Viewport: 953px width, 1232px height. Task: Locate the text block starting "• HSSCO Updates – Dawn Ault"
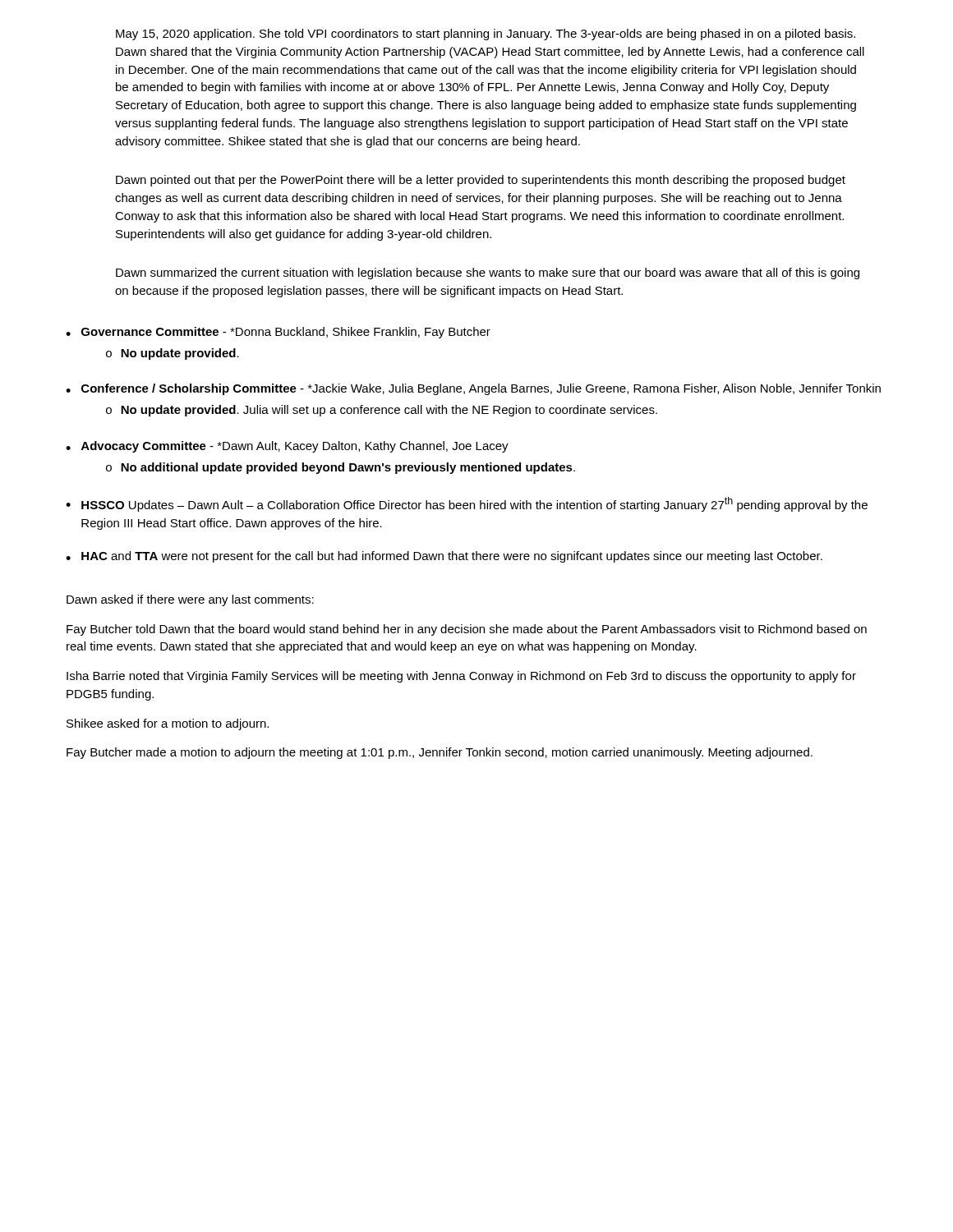[476, 513]
